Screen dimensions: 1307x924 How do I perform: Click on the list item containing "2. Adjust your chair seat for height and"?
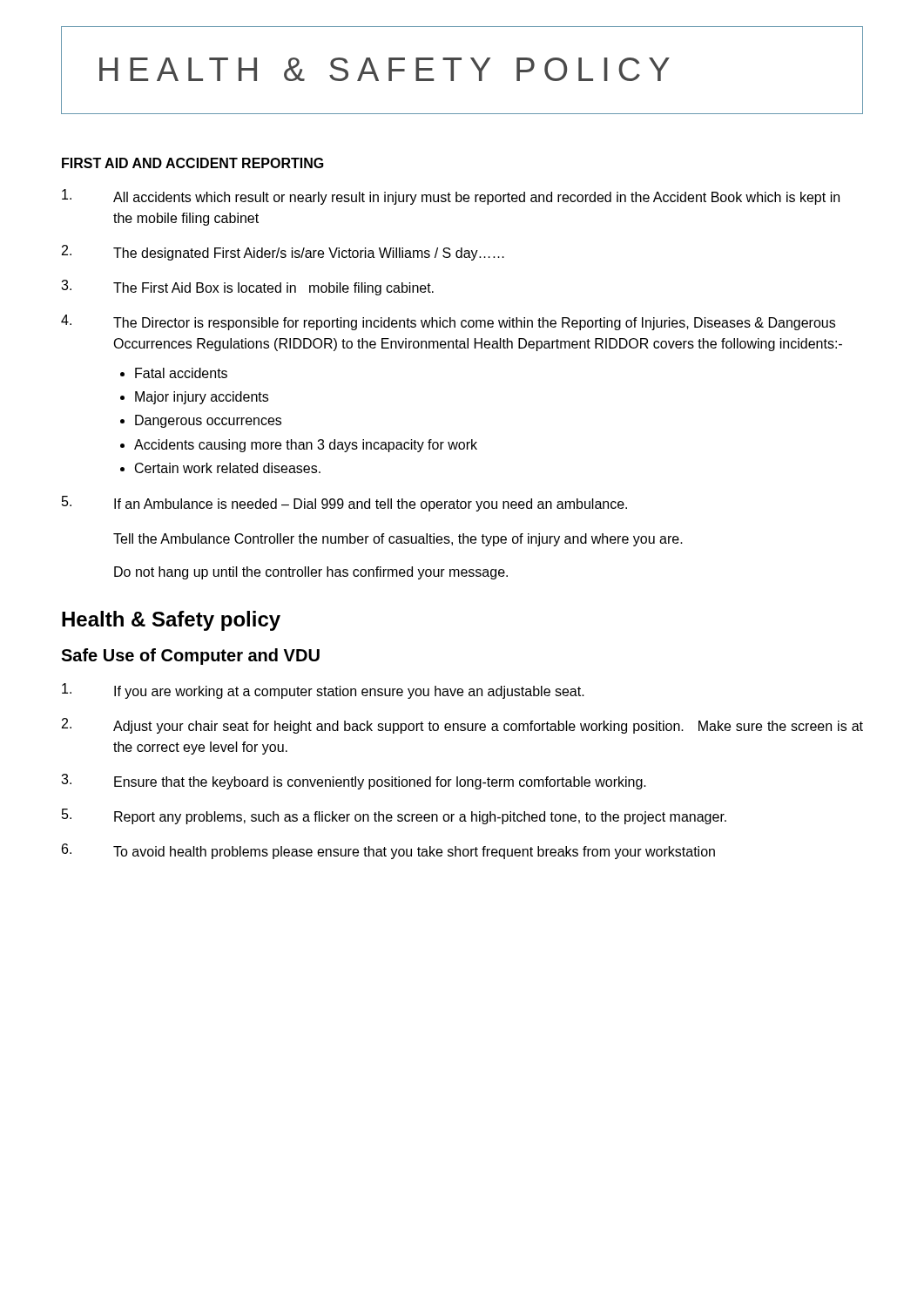462,737
